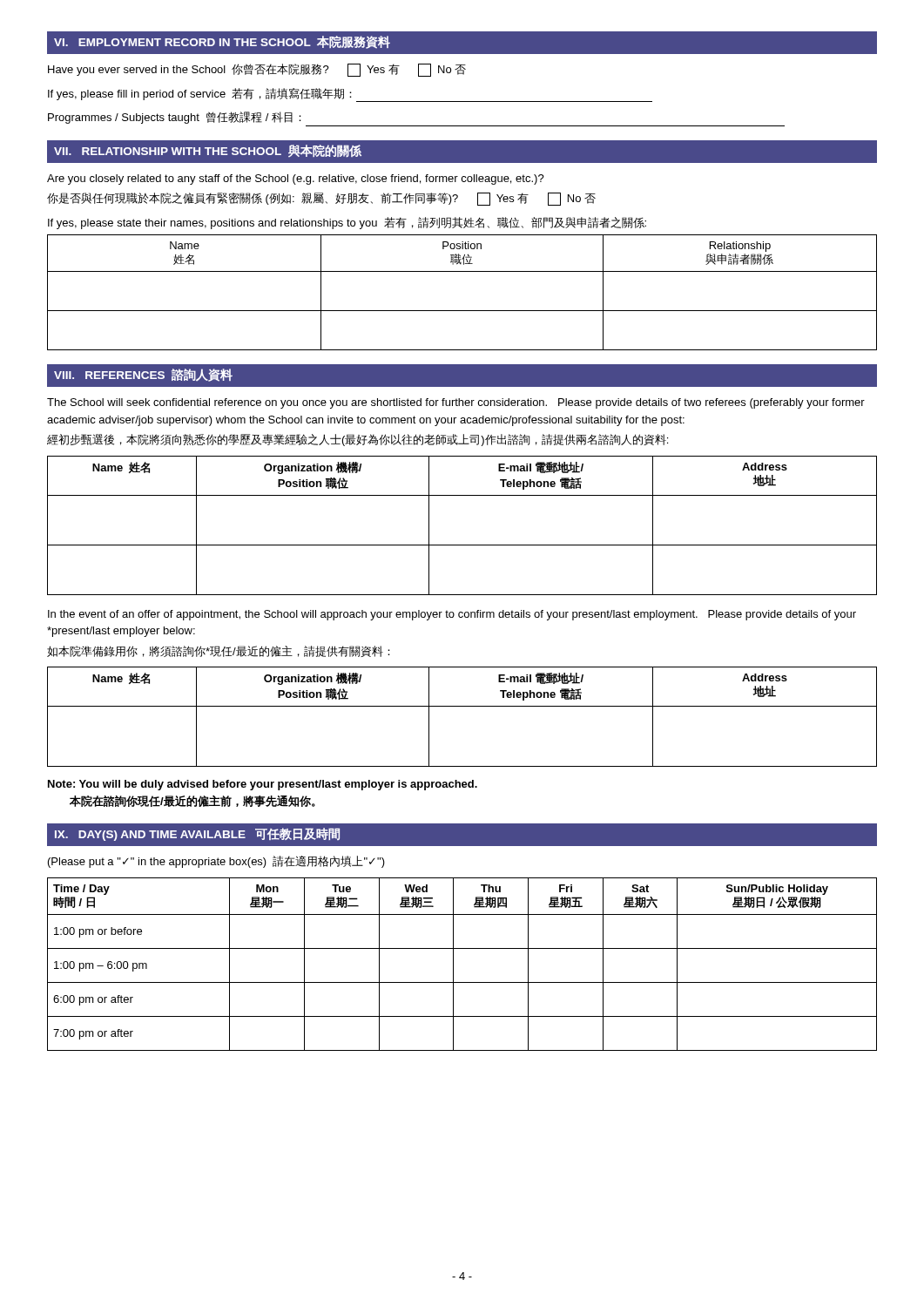The height and width of the screenshot is (1307, 924).
Task: Select the text block that reads "In the event of"
Action: (x=452, y=622)
